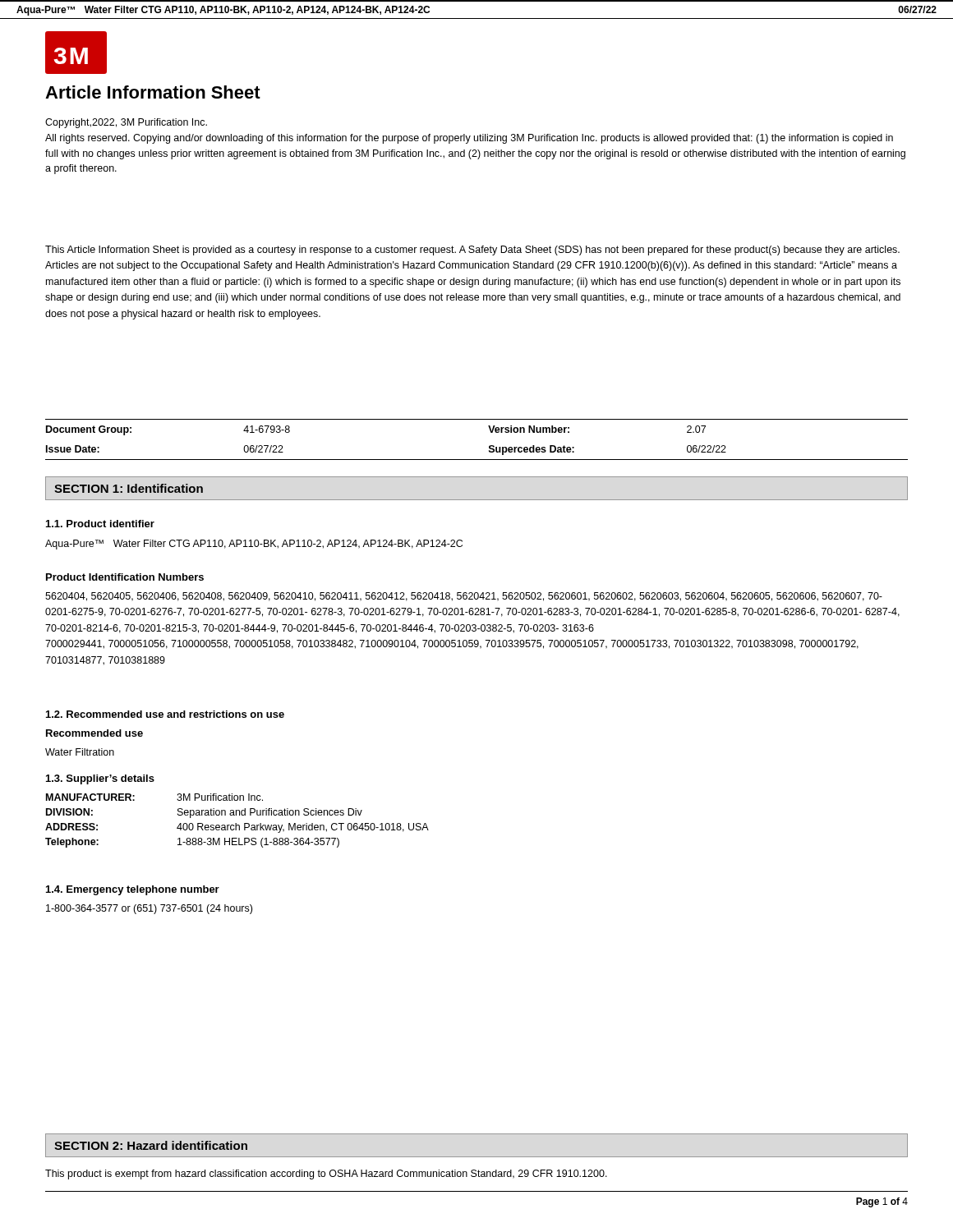Where does it say "Water Filtration"?
The height and width of the screenshot is (1232, 953).
(x=80, y=752)
